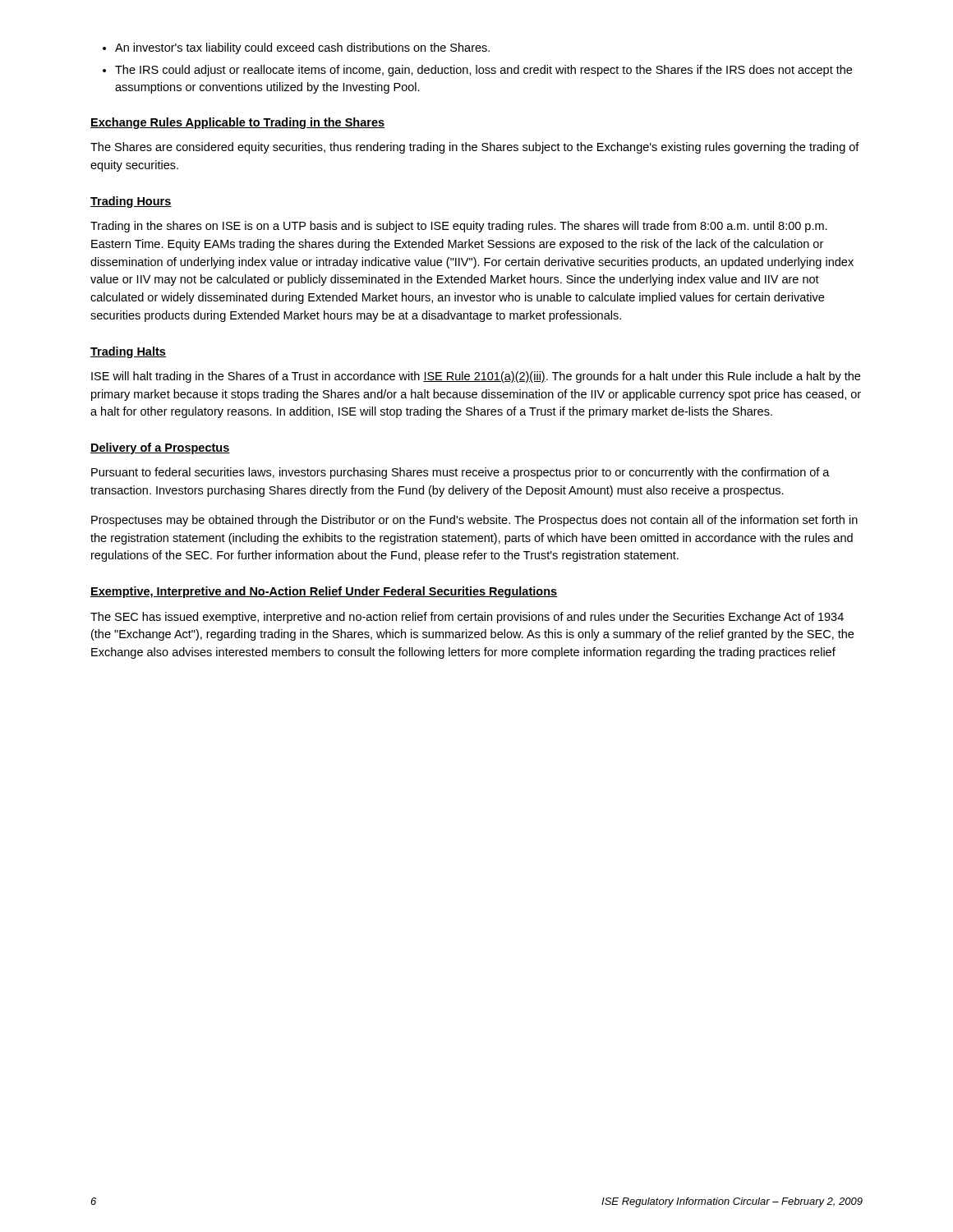The image size is (953, 1232).
Task: Find the text block starting "The Shares are considered equity"
Action: pos(475,156)
